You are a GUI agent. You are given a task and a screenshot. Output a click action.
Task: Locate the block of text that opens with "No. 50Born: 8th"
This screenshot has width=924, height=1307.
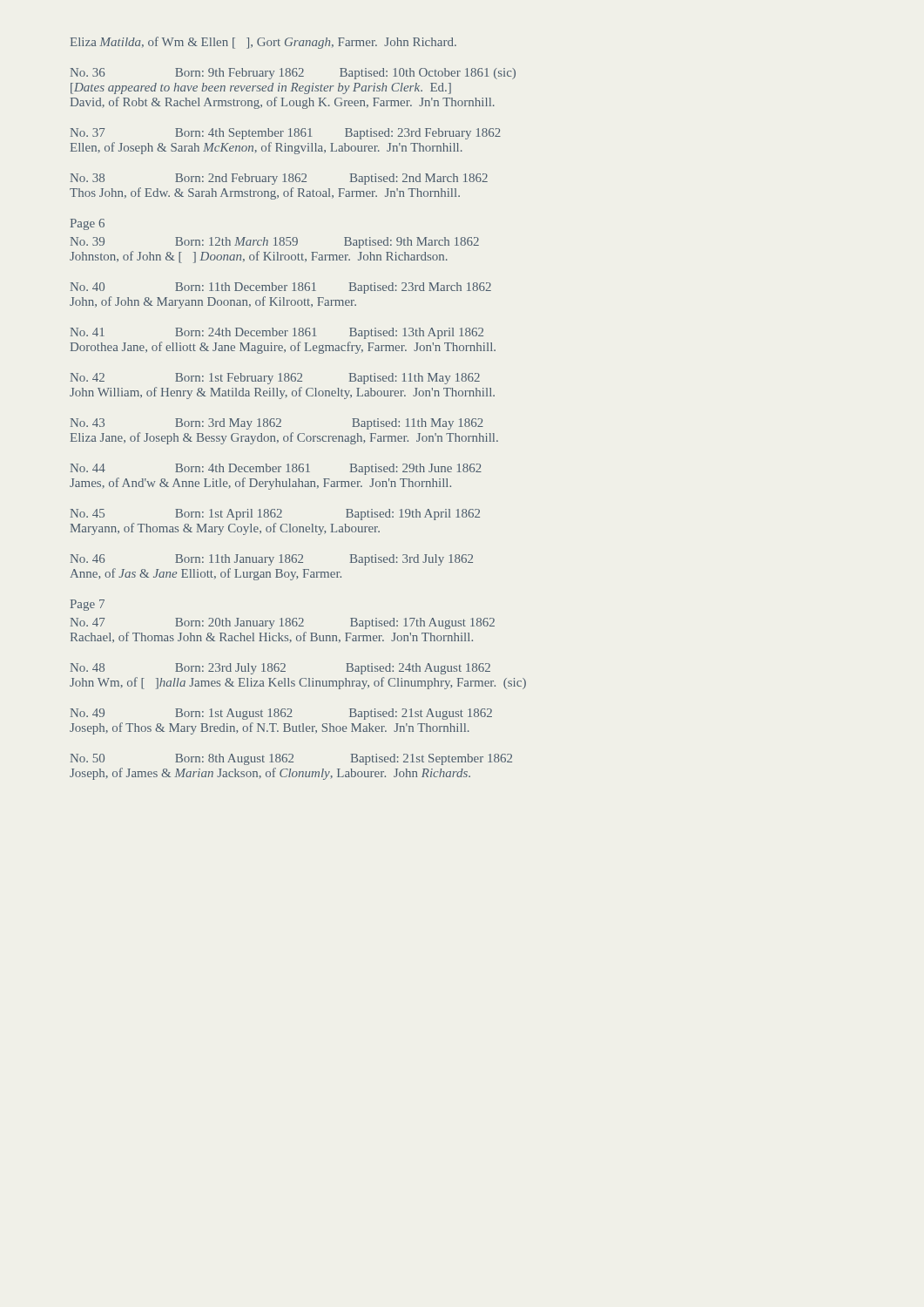coord(462,766)
